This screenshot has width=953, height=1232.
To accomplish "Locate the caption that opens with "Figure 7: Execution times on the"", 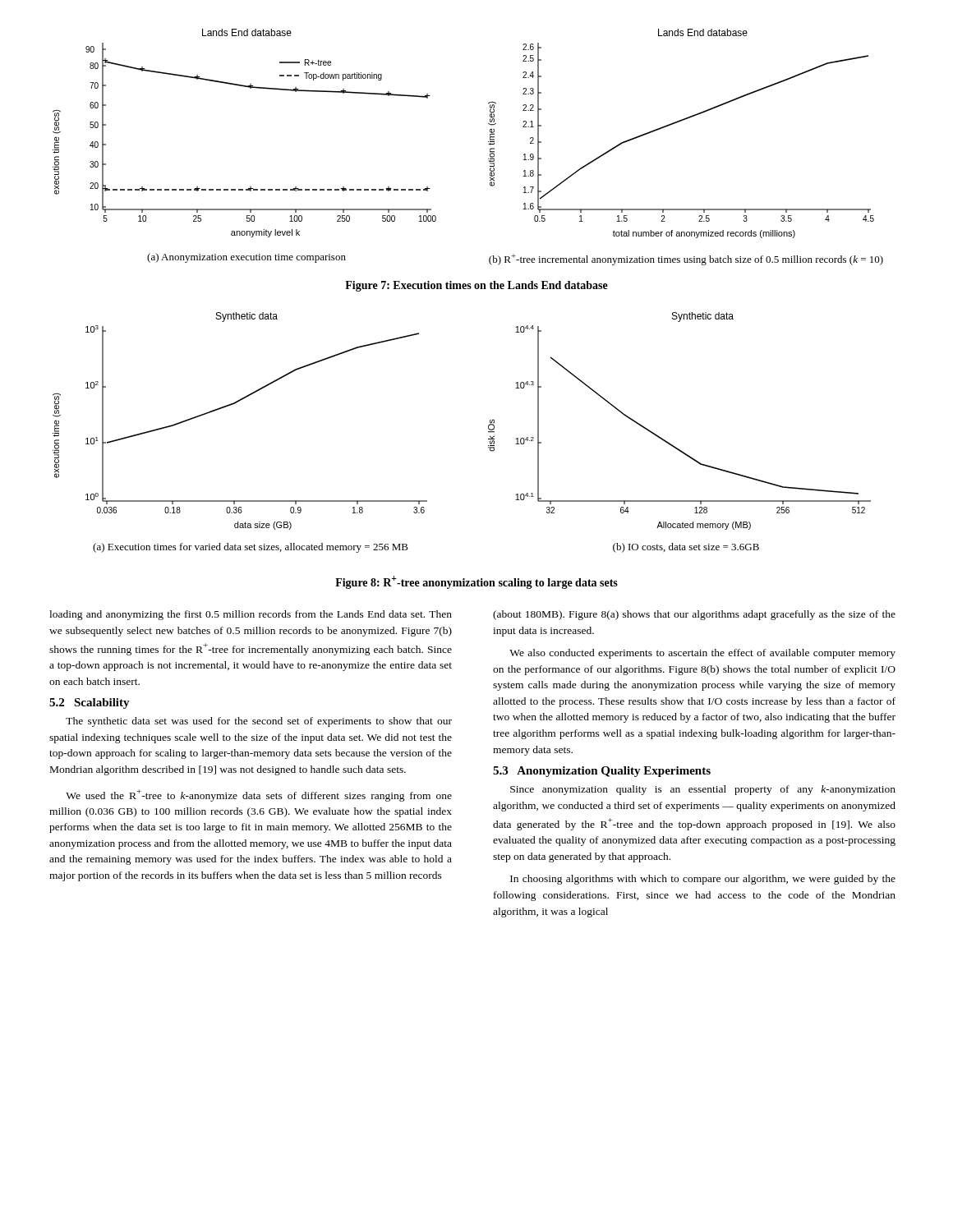I will (x=476, y=285).
